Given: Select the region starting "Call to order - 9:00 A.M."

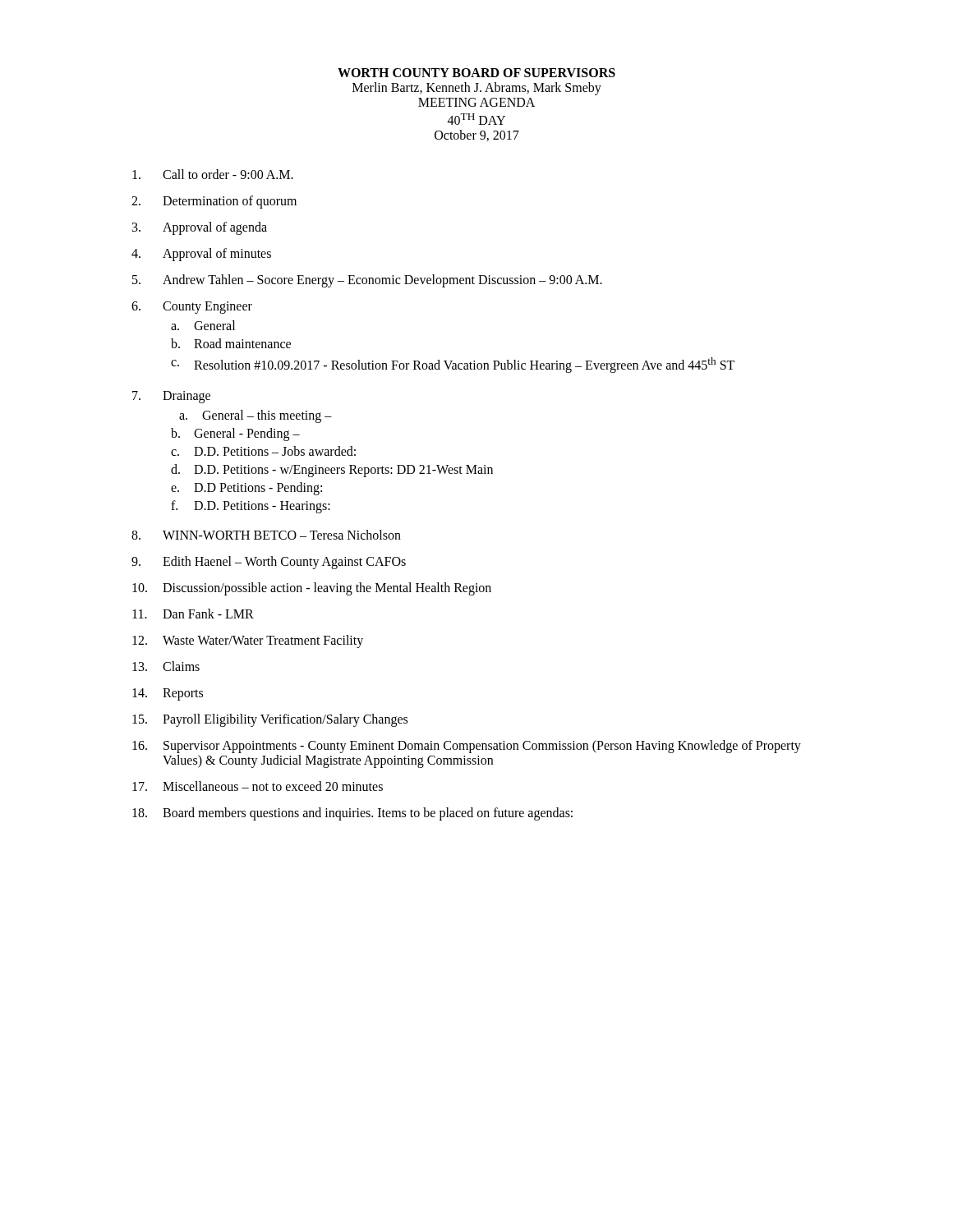Looking at the screenshot, I should (213, 174).
